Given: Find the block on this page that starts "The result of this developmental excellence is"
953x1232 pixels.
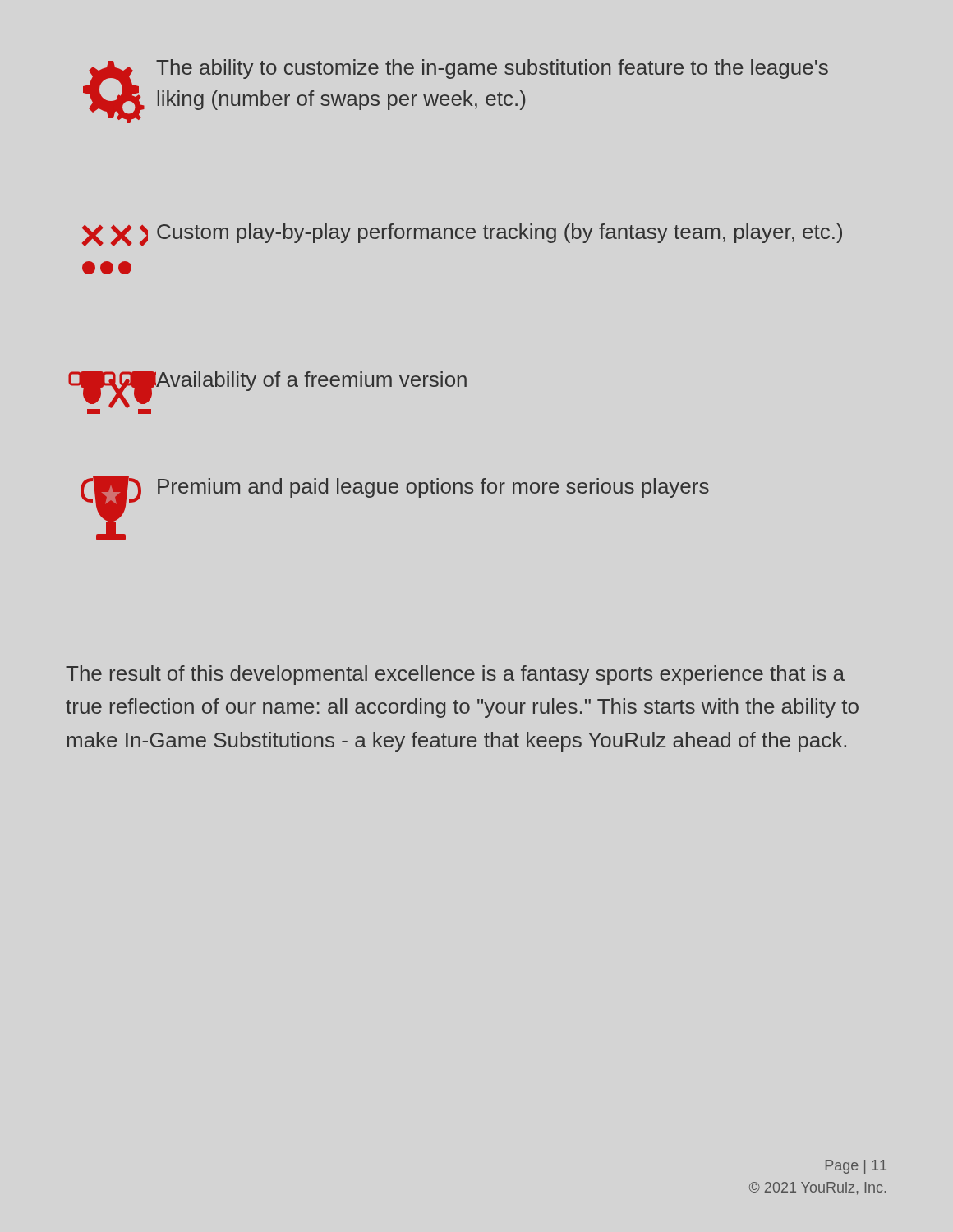Looking at the screenshot, I should [468, 707].
